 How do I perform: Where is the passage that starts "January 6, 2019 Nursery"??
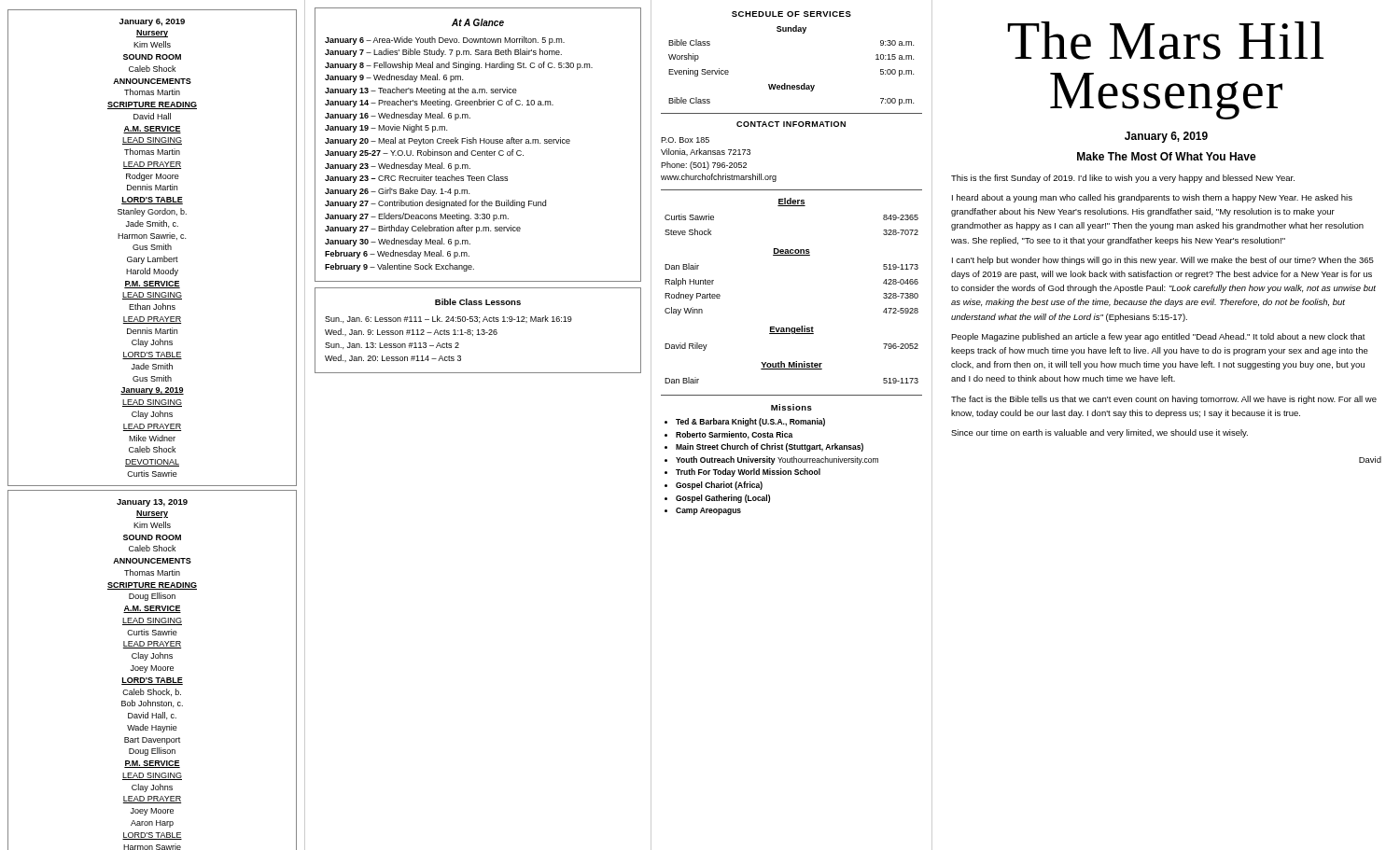coord(152,248)
